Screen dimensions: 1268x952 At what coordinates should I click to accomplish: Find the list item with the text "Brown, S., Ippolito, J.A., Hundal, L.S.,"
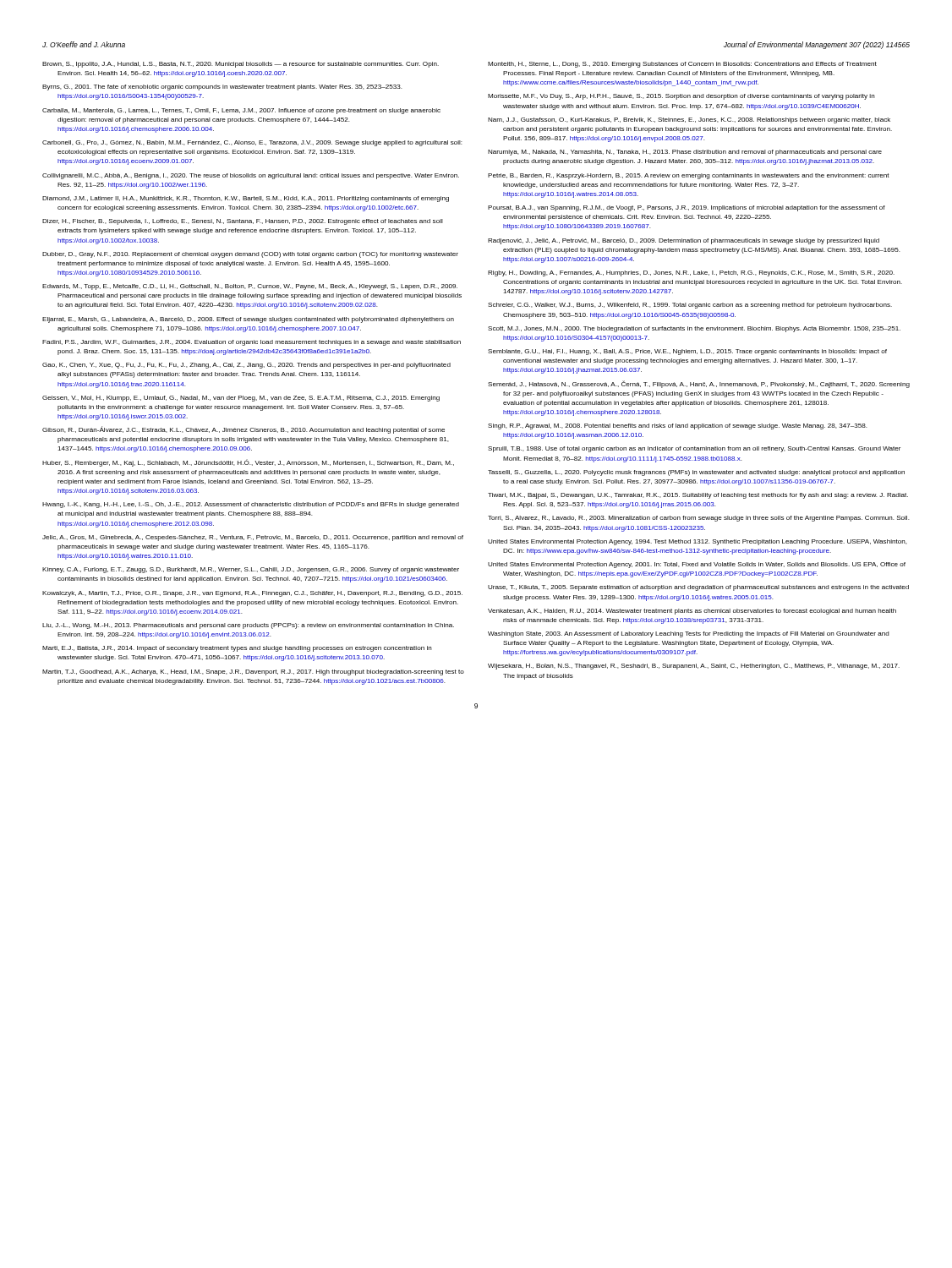click(x=241, y=69)
